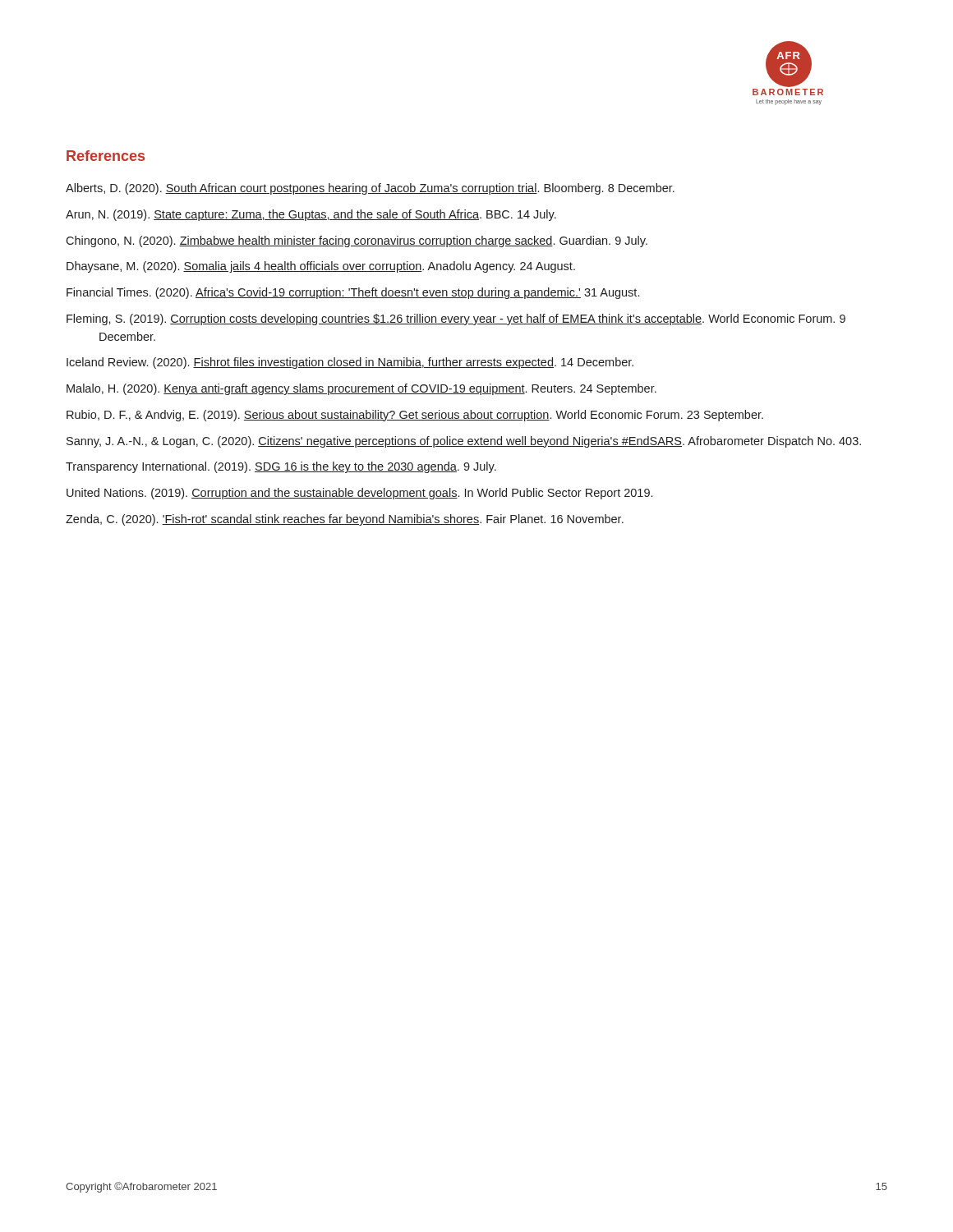
Task: Locate the text block starting "Malalo, H. (2020). Kenya anti-graft agency slams"
Action: 361,389
